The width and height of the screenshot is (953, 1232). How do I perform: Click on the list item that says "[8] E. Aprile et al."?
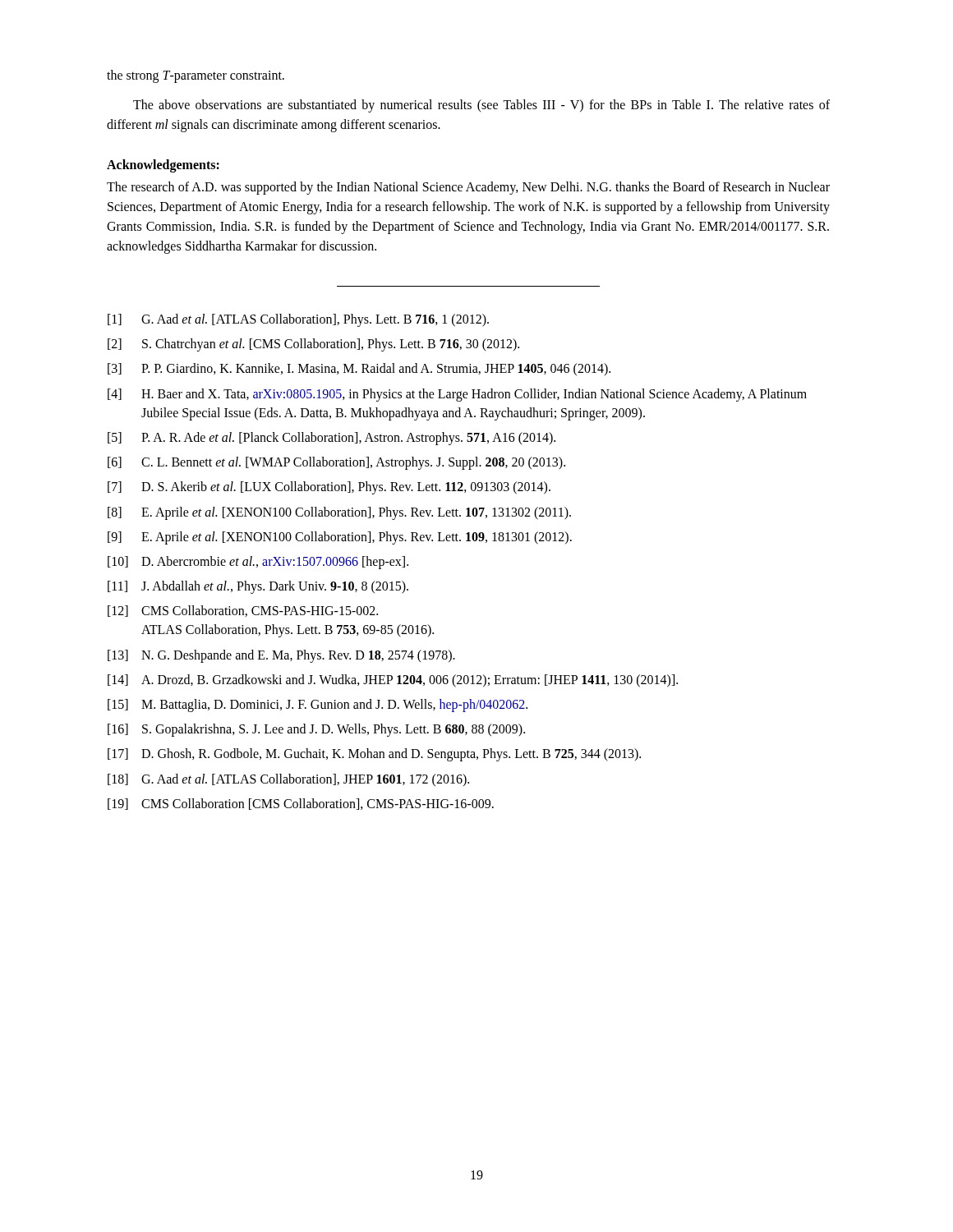click(x=468, y=512)
